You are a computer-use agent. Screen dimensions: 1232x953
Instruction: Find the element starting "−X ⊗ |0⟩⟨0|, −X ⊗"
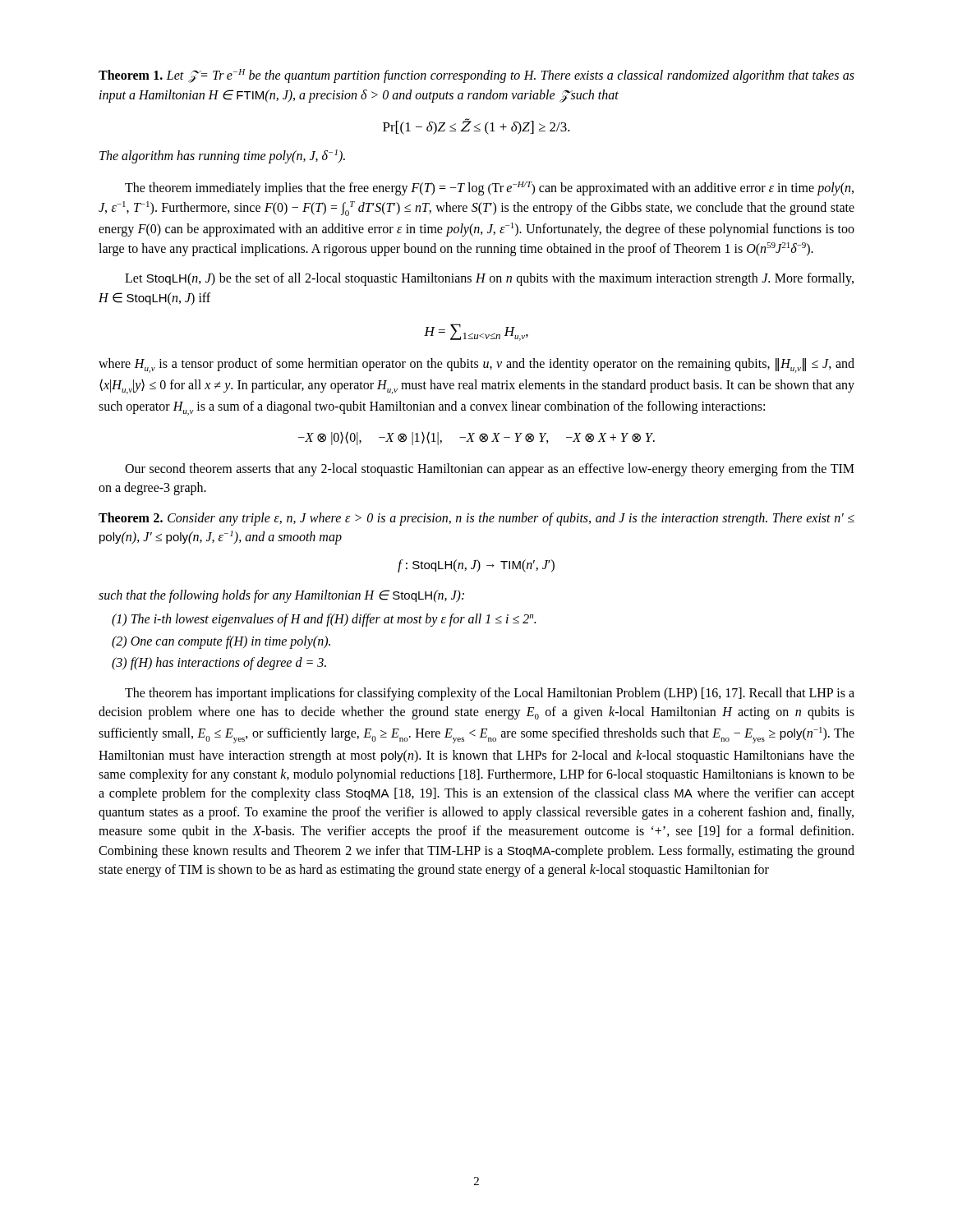[476, 438]
